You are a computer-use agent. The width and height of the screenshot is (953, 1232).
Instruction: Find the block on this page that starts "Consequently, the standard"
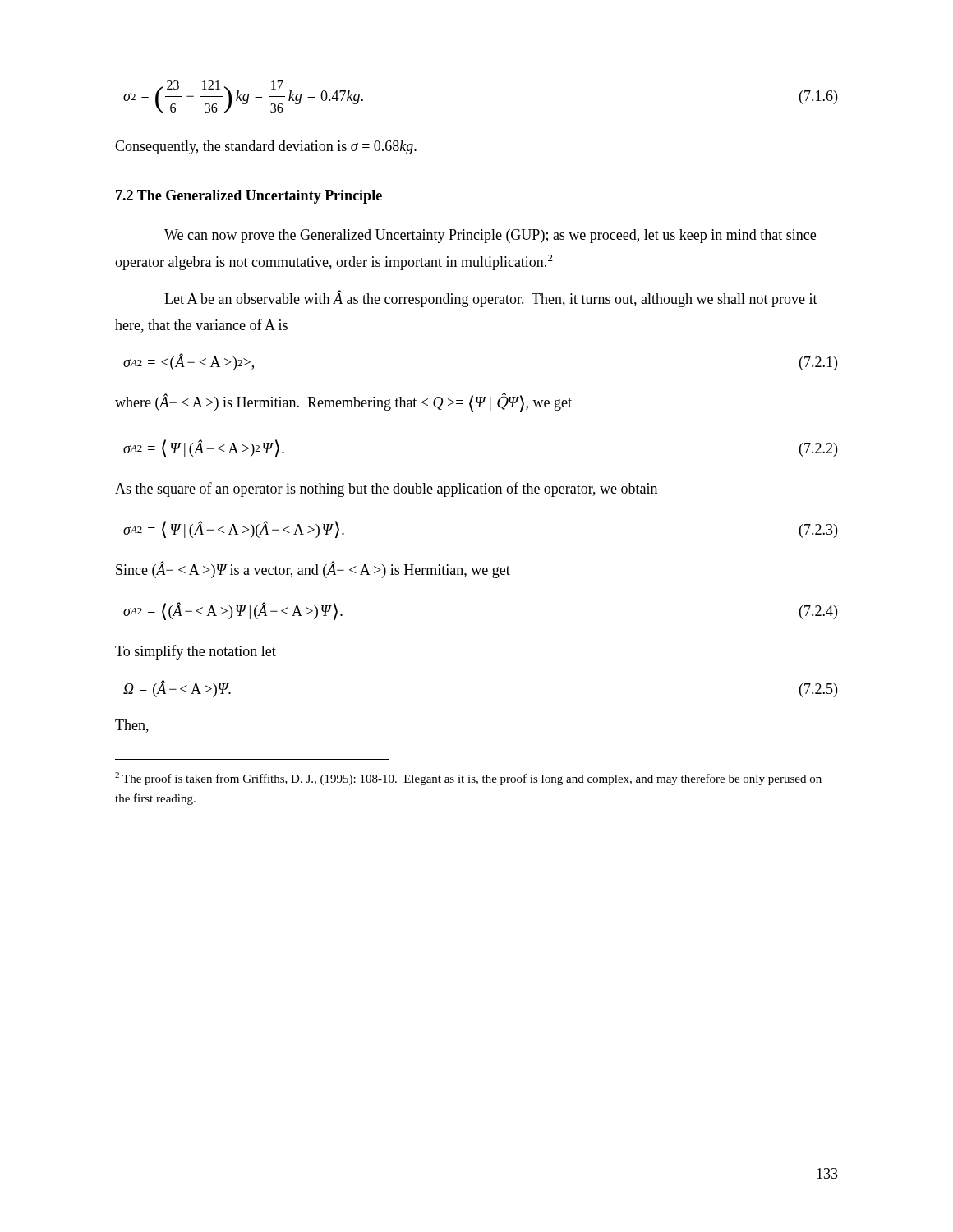click(x=266, y=147)
